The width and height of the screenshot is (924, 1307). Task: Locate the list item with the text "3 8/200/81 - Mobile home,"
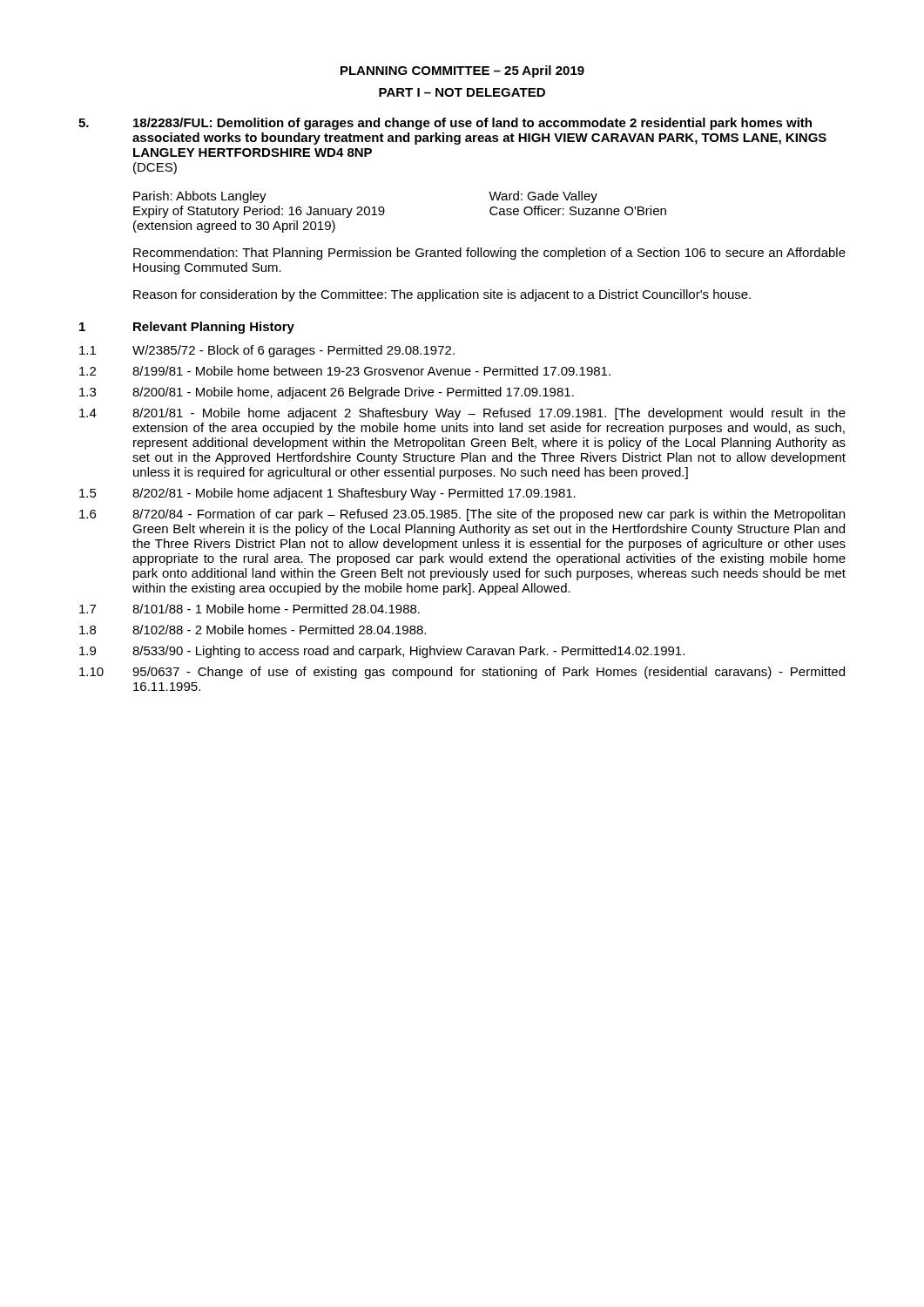click(x=462, y=392)
